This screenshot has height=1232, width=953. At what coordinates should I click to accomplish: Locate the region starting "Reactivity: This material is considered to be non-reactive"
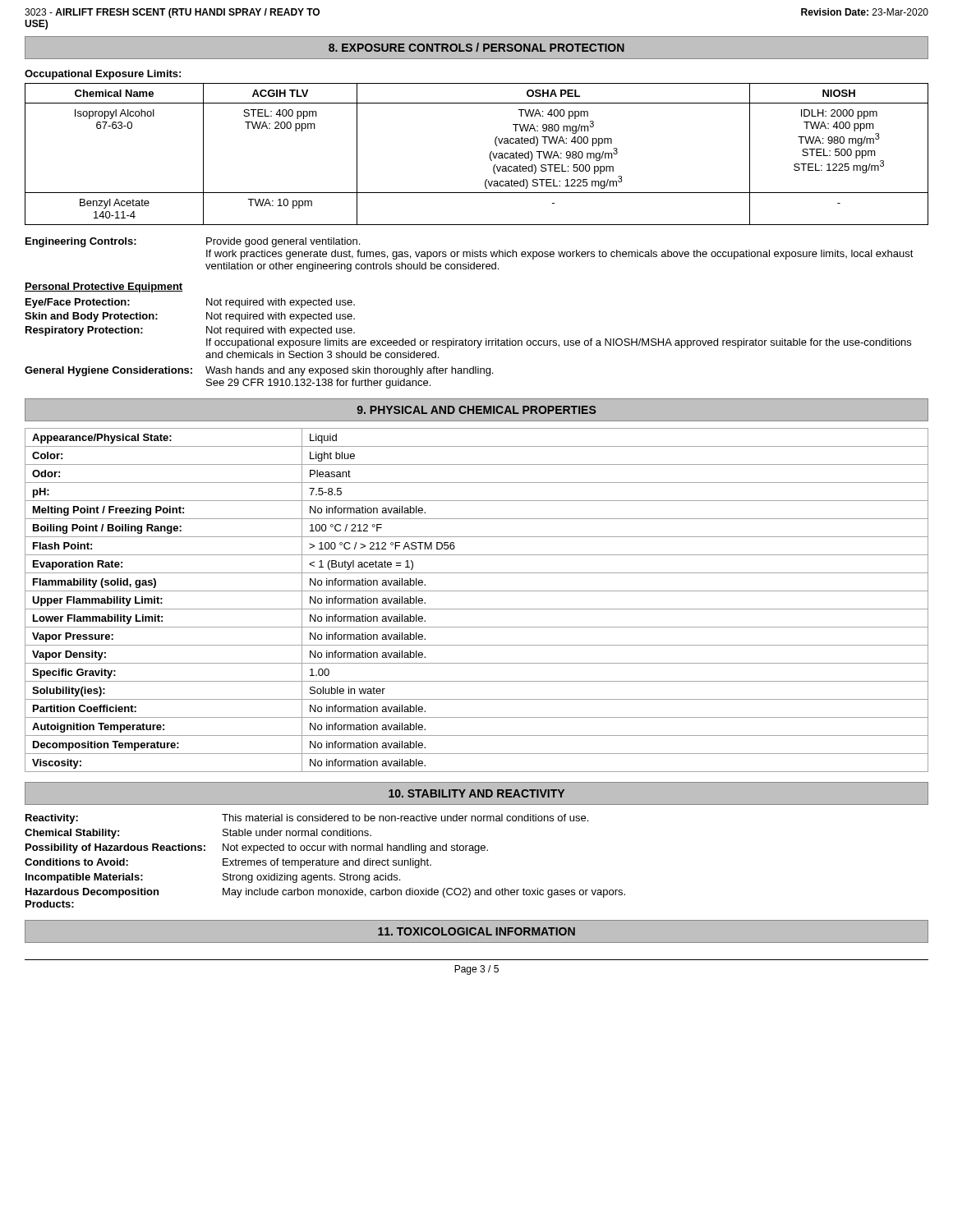tap(476, 861)
